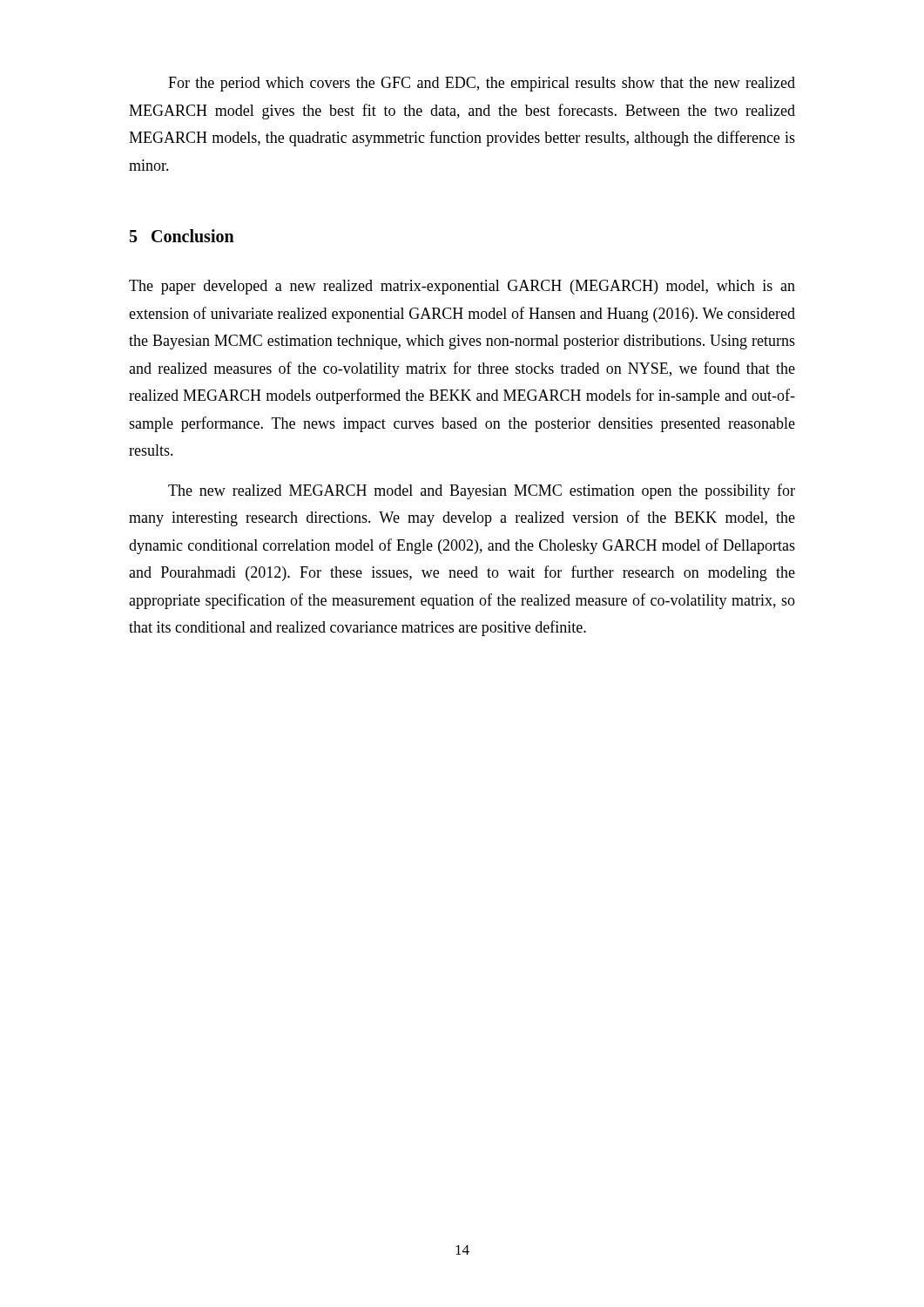
Task: Find the block on this page that starts "The paper developed a"
Action: (462, 369)
